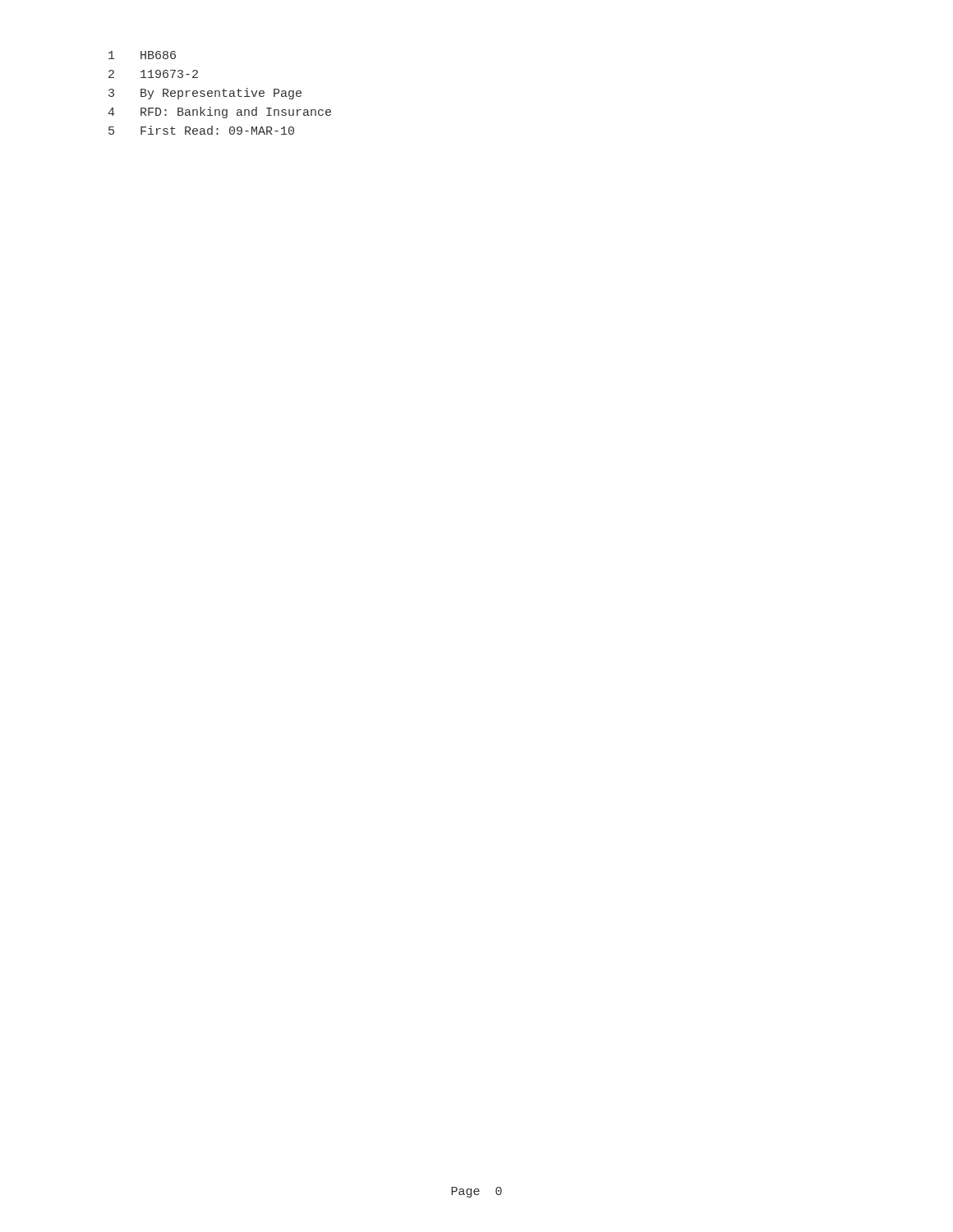Where is the passage that starts "4 RFD: Banking and"?
953x1232 pixels.
[x=199, y=113]
